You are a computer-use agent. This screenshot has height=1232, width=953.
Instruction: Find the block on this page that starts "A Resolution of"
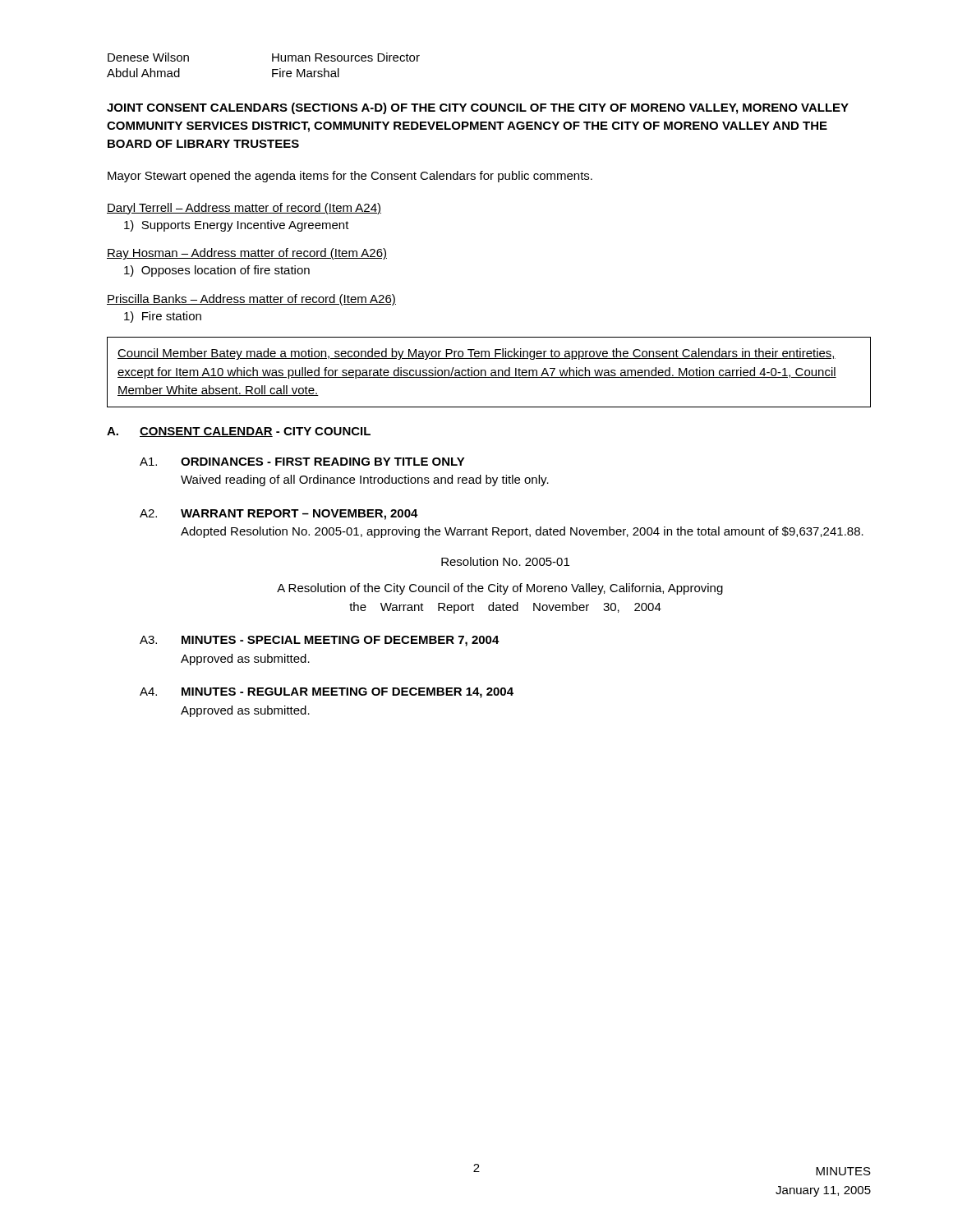click(505, 597)
